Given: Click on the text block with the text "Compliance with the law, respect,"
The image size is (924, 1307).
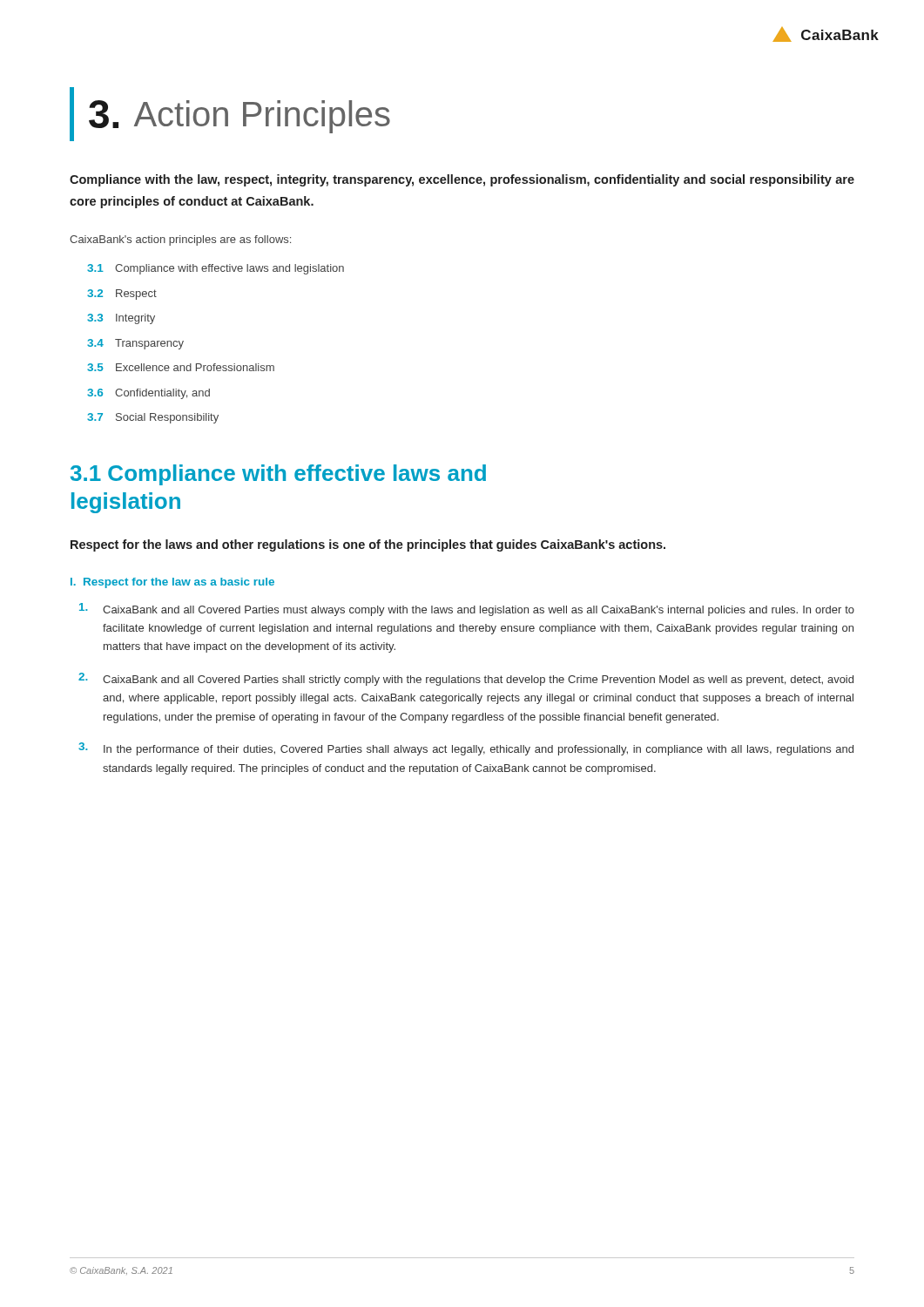Looking at the screenshot, I should [462, 190].
